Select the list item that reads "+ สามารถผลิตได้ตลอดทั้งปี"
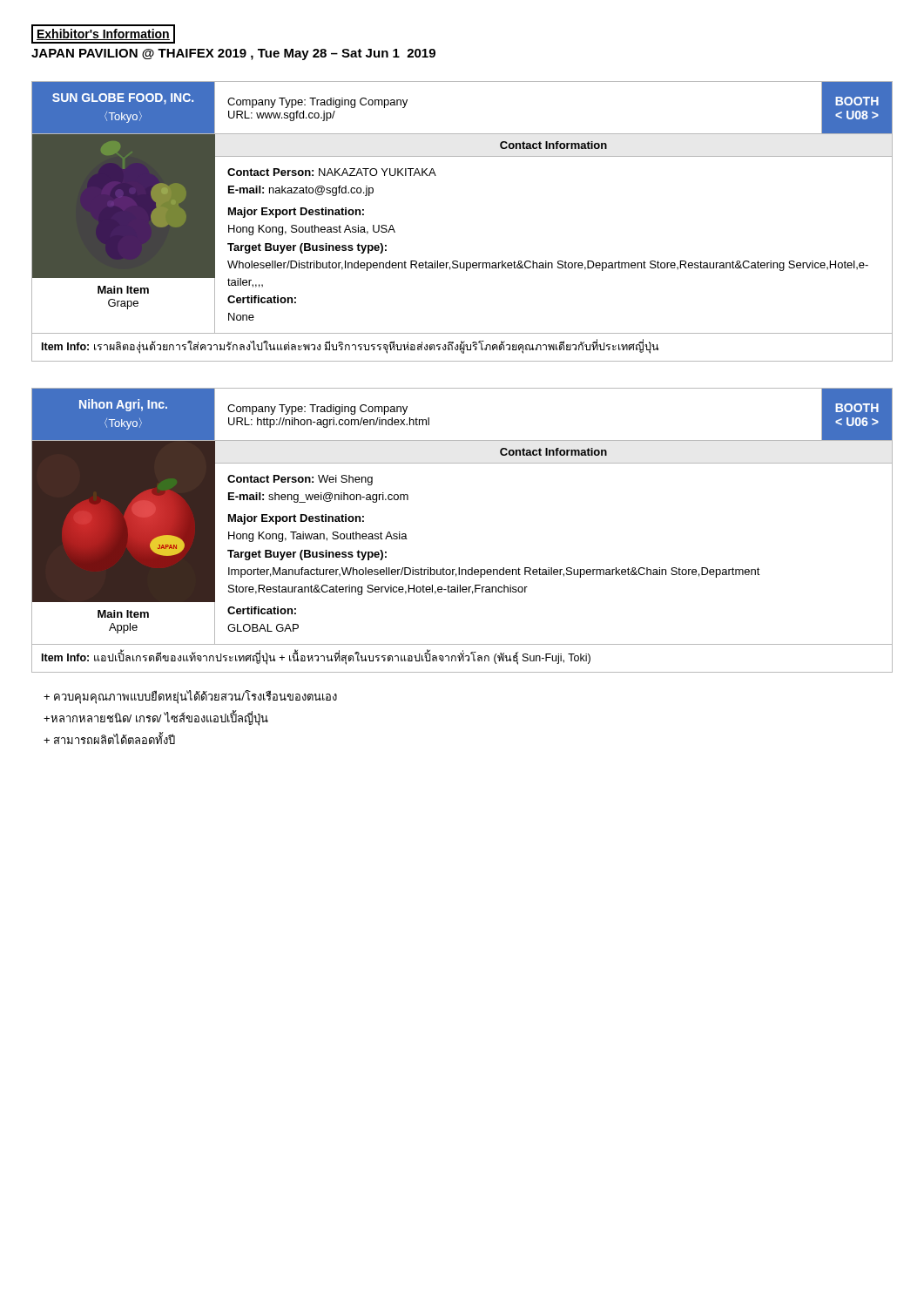Image resolution: width=924 pixels, height=1307 pixels. (x=109, y=740)
